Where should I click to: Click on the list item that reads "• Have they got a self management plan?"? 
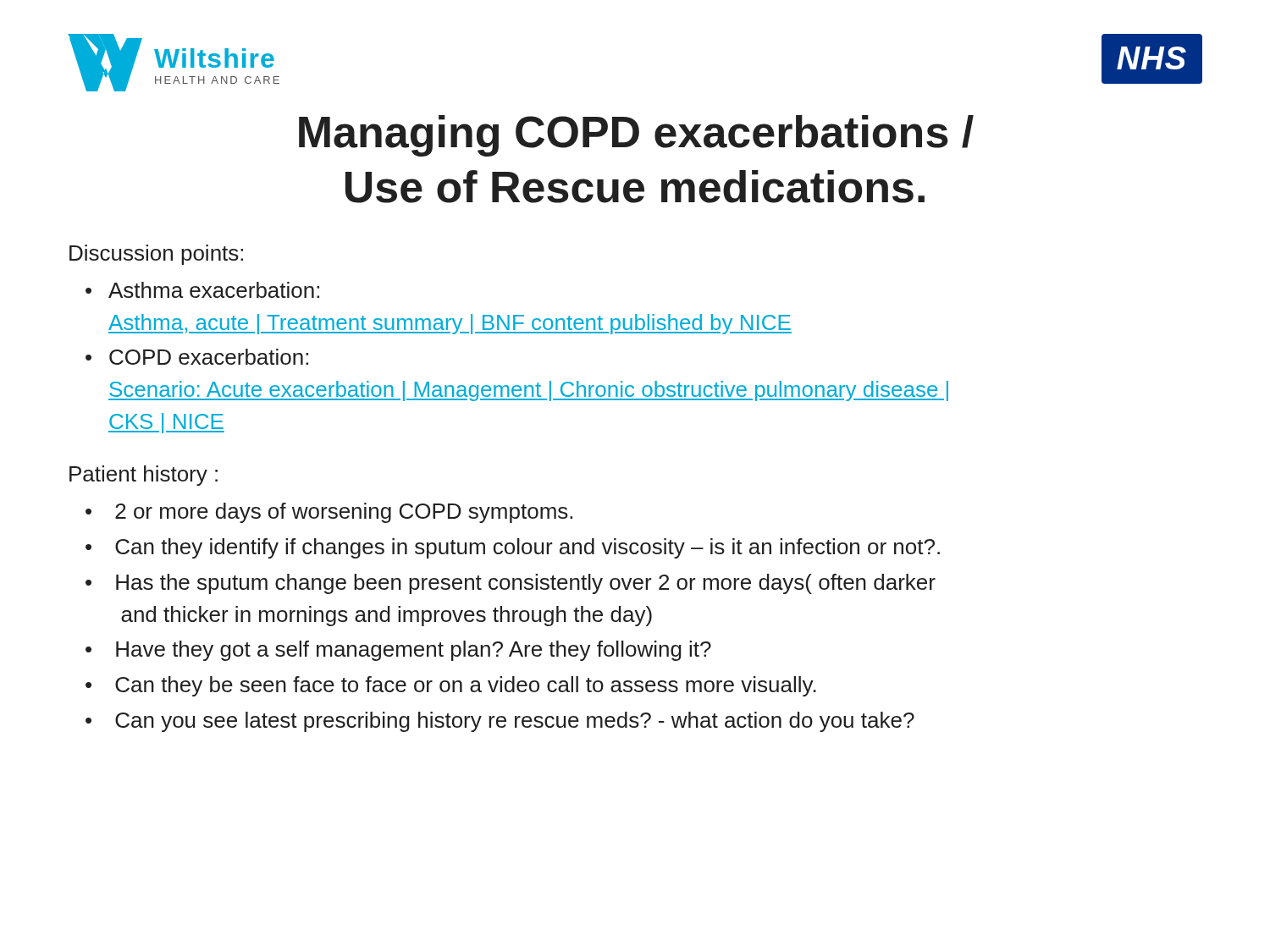pos(644,650)
